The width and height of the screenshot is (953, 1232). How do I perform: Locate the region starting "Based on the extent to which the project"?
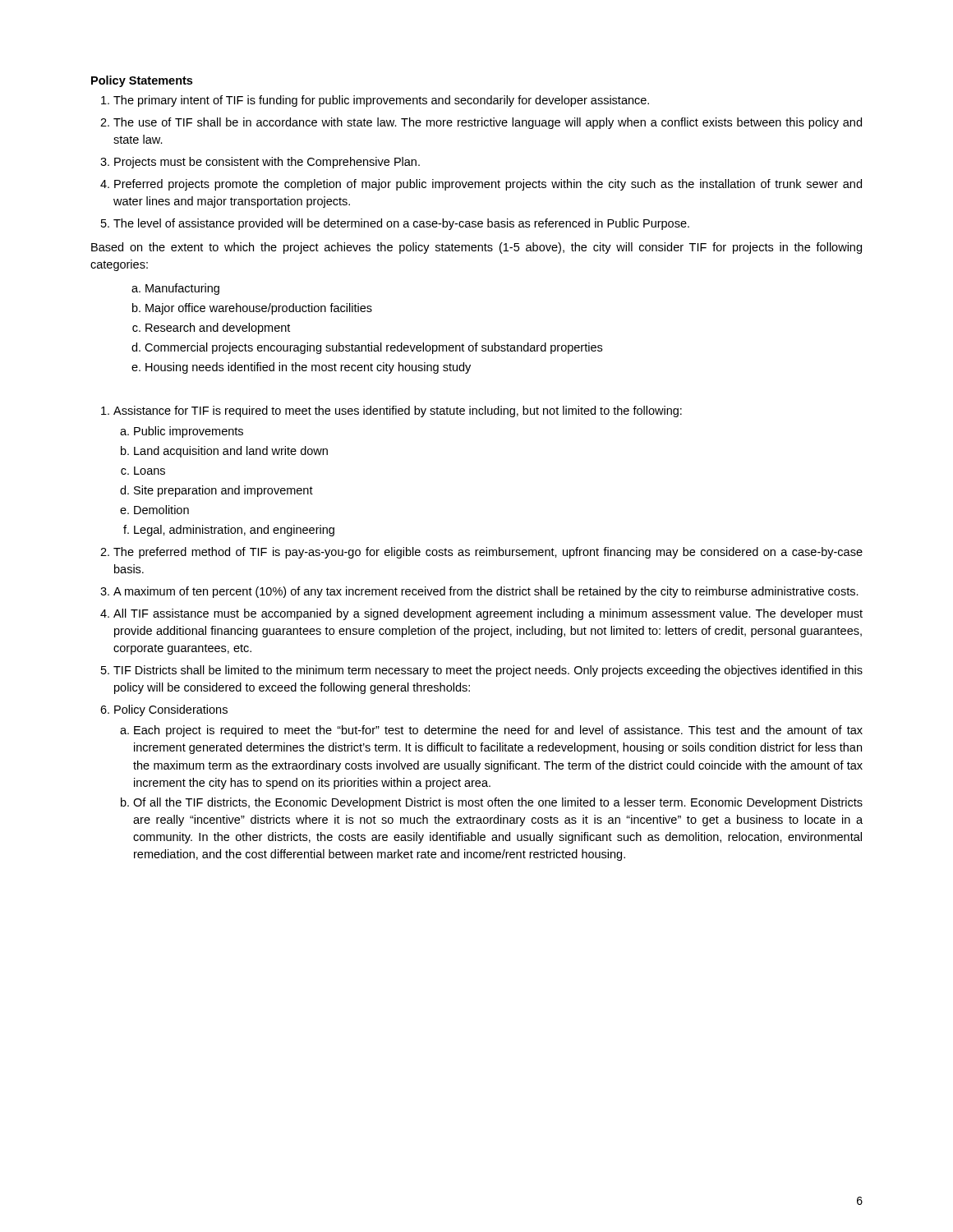[x=476, y=256]
